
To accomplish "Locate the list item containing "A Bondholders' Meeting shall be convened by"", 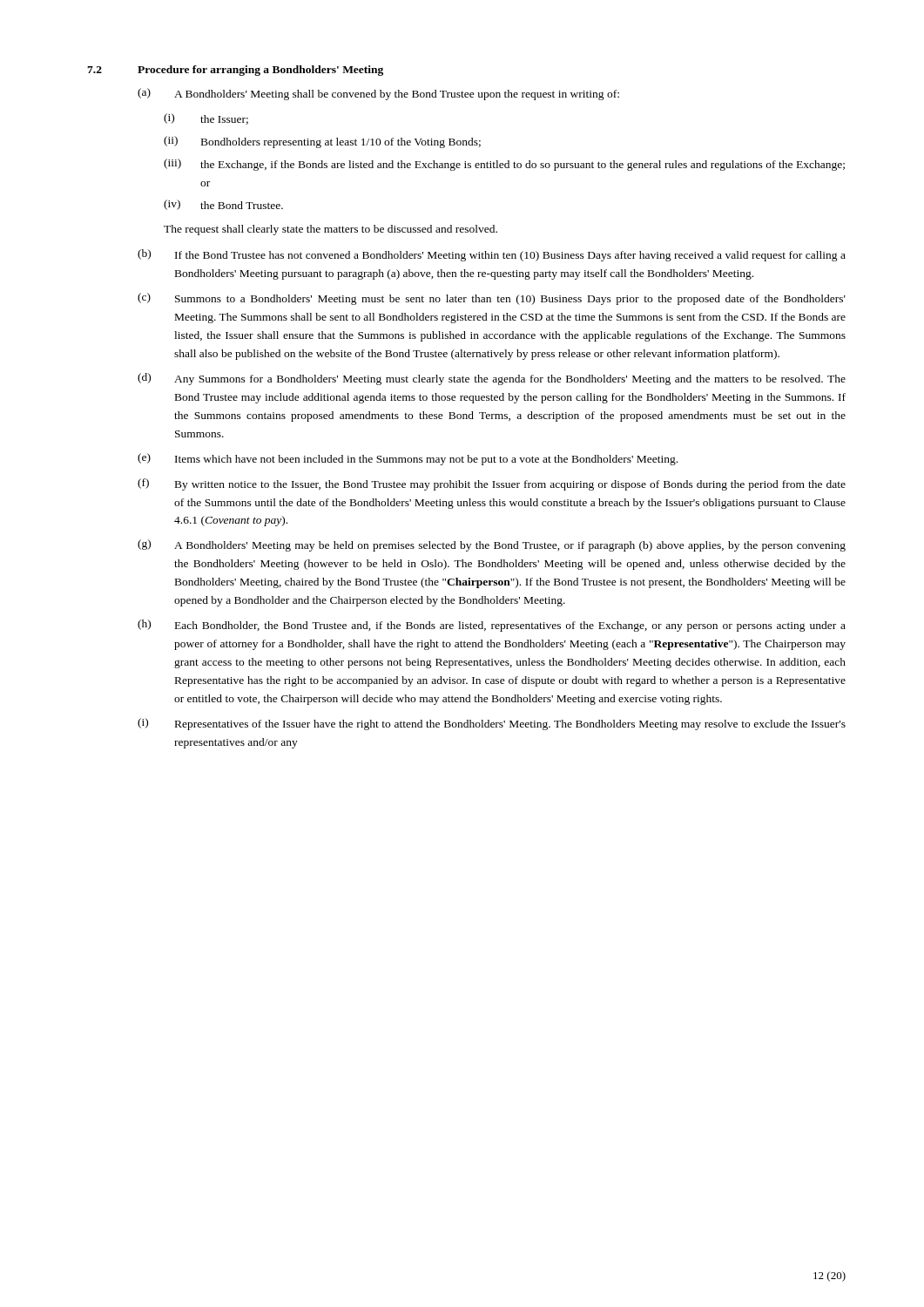I will coord(397,94).
